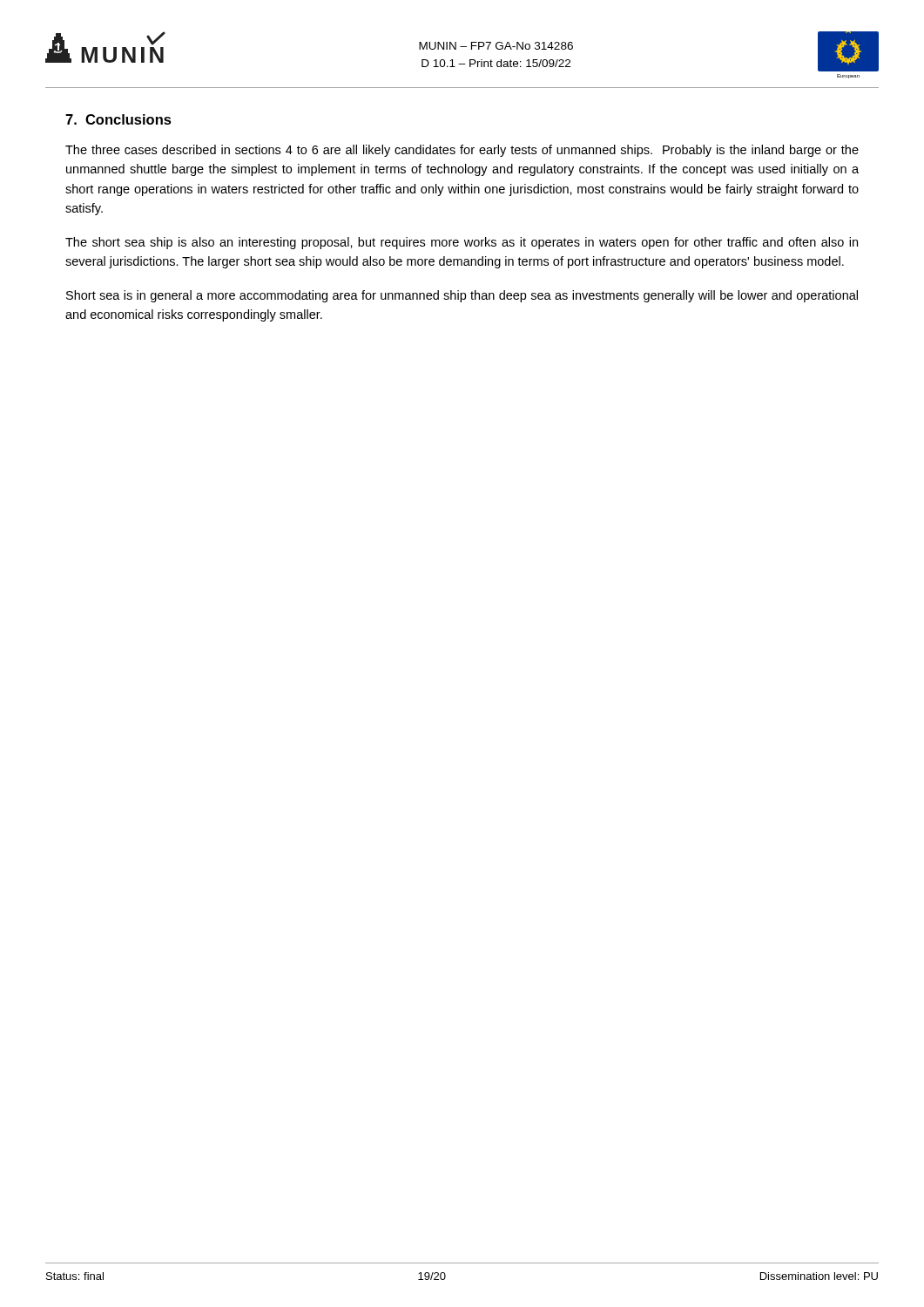
Task: Locate the text block that reads "Short sea is in general"
Action: click(462, 305)
